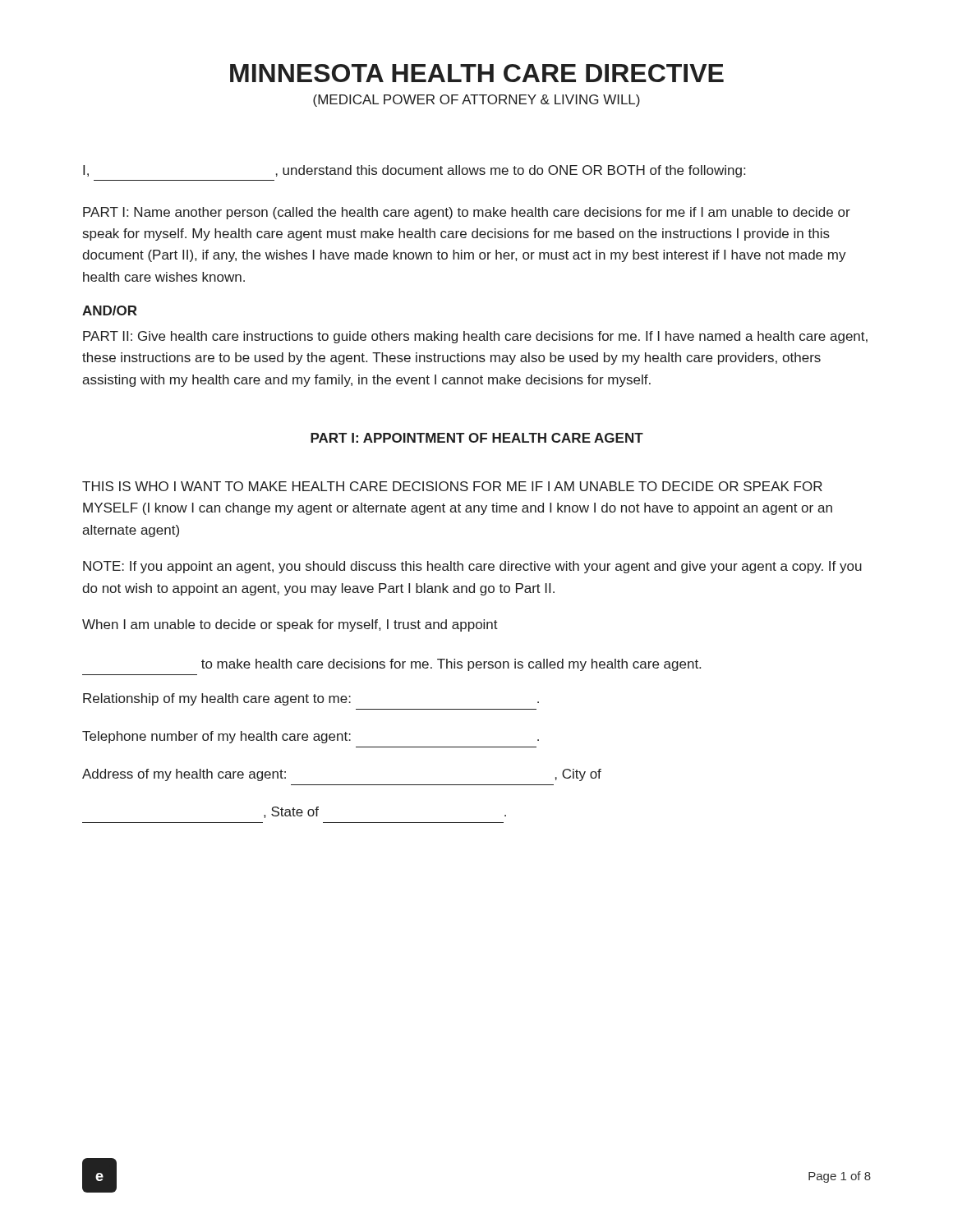The image size is (953, 1232).
Task: Locate the text block containing "Address of my"
Action: coord(342,773)
